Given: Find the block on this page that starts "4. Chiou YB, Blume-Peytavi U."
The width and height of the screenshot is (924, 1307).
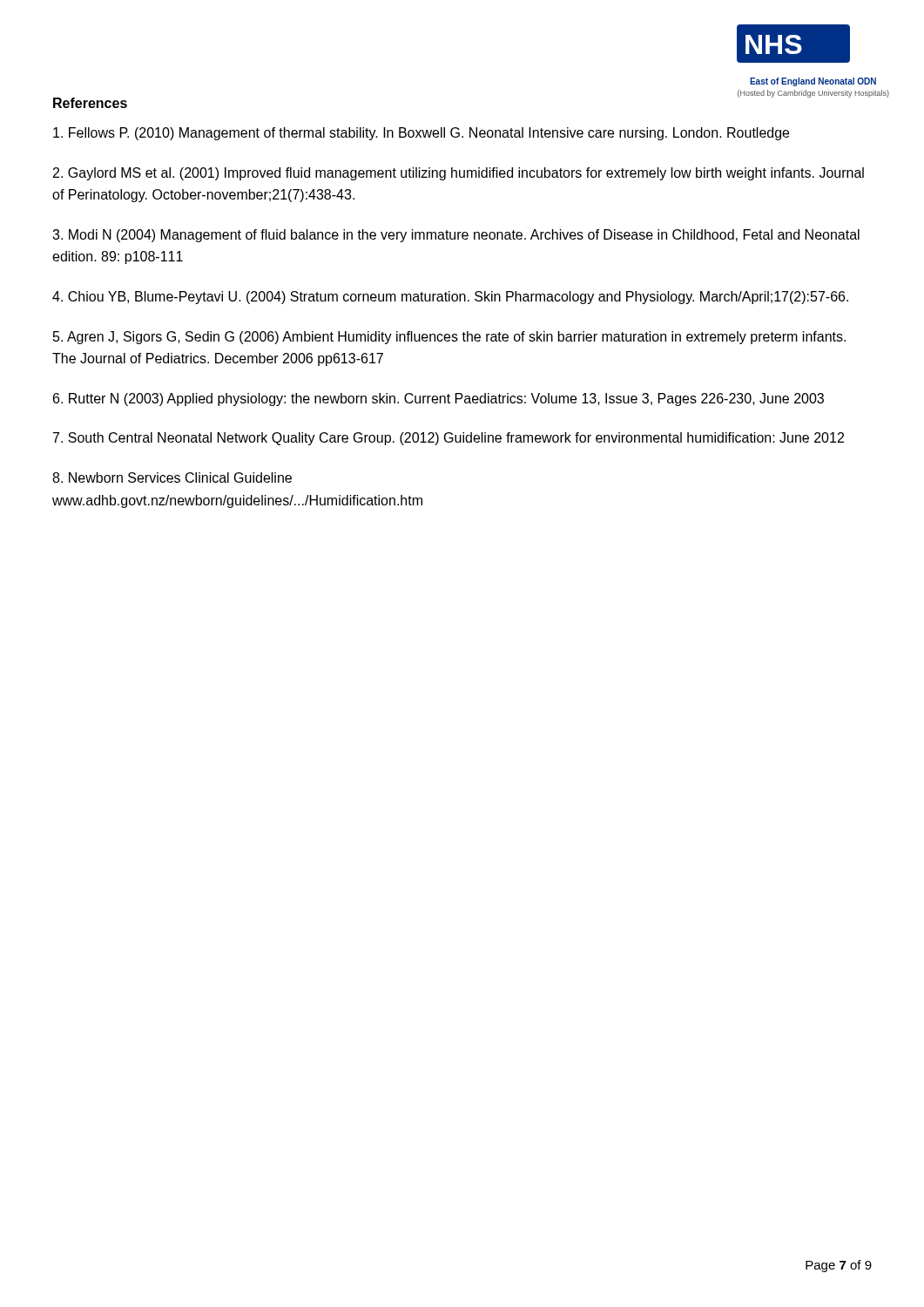Looking at the screenshot, I should tap(451, 297).
